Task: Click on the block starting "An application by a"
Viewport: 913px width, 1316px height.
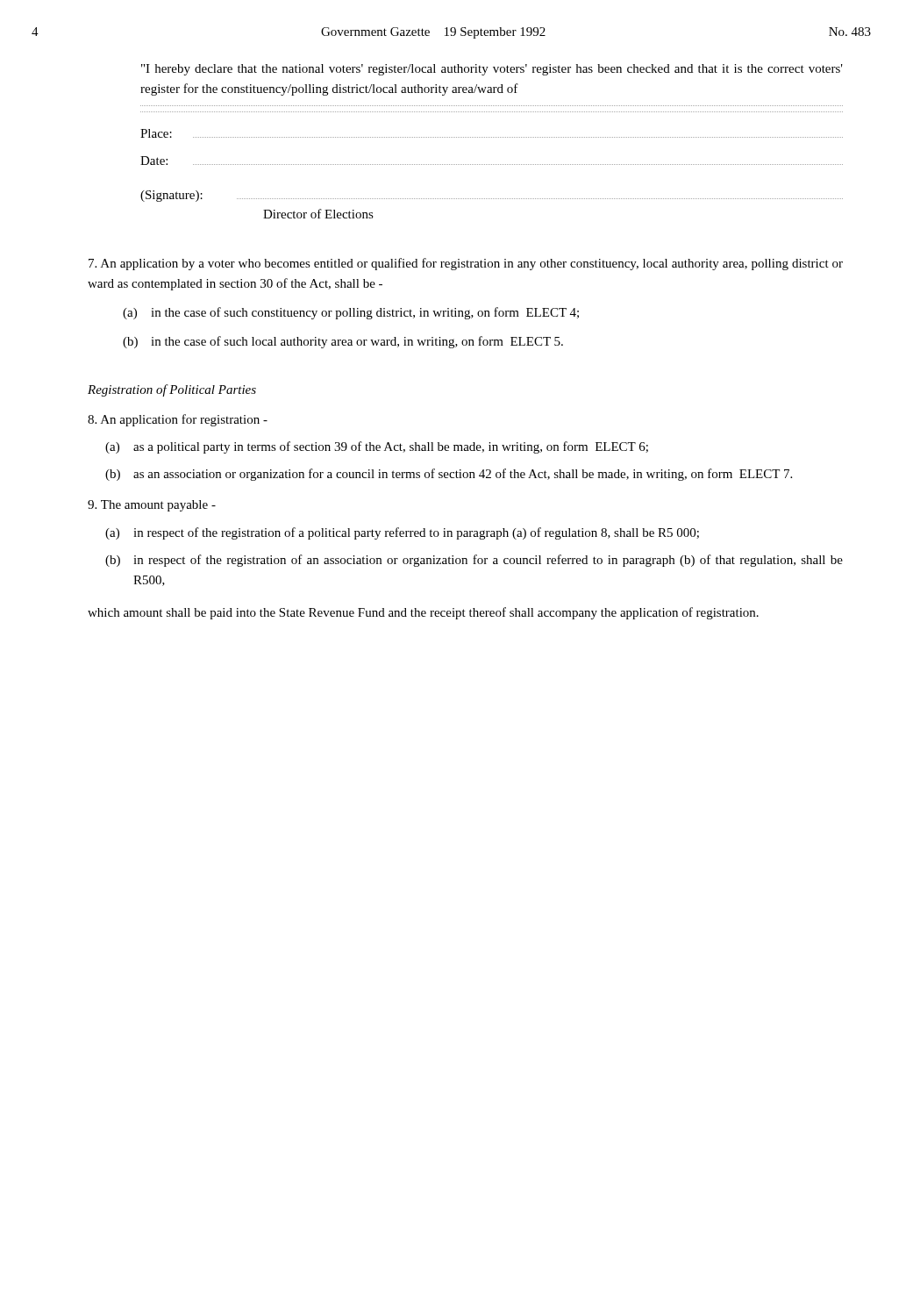Action: [465, 273]
